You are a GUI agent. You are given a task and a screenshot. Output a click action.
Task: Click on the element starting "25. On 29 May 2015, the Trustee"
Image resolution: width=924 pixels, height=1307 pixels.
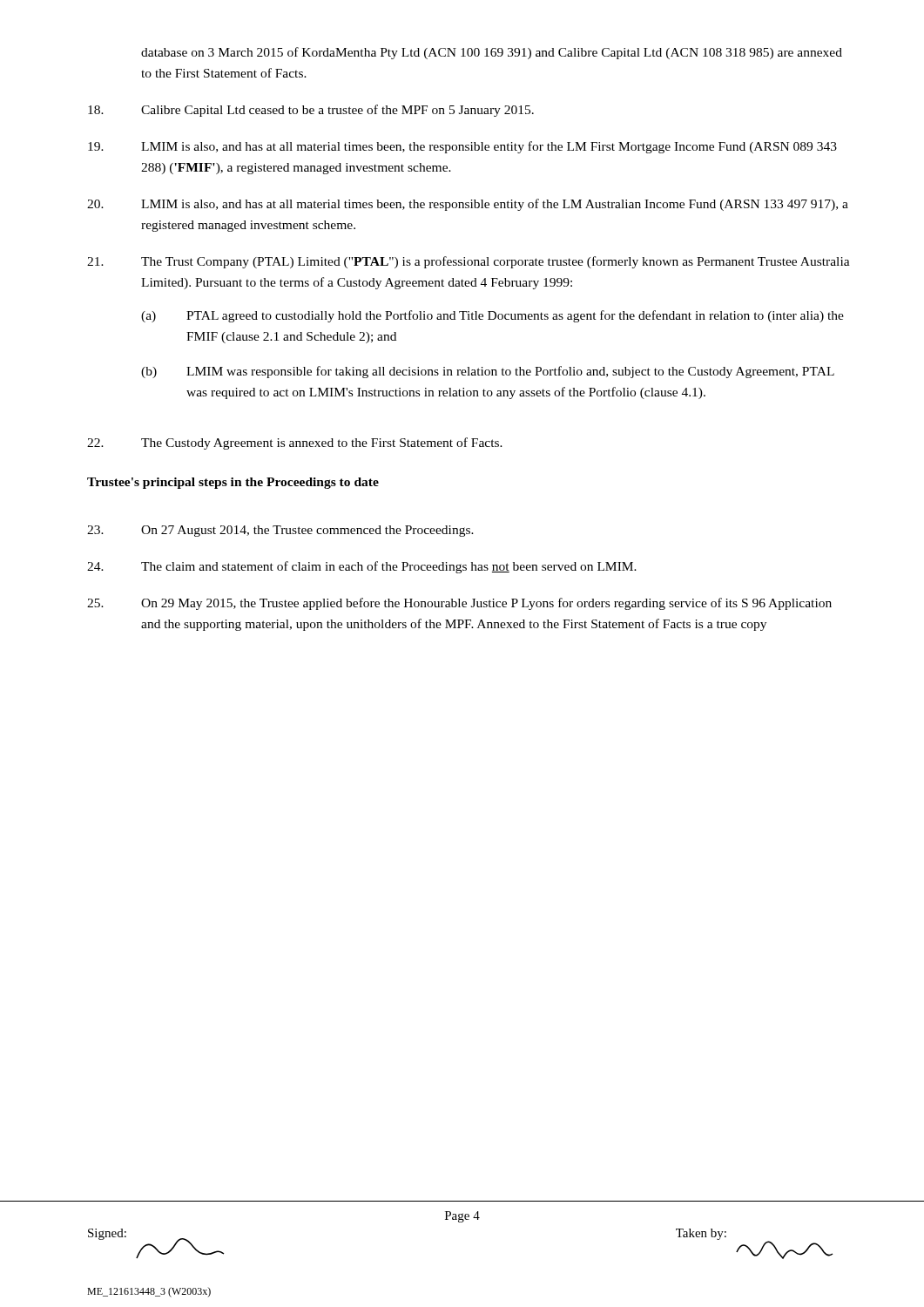(x=471, y=613)
